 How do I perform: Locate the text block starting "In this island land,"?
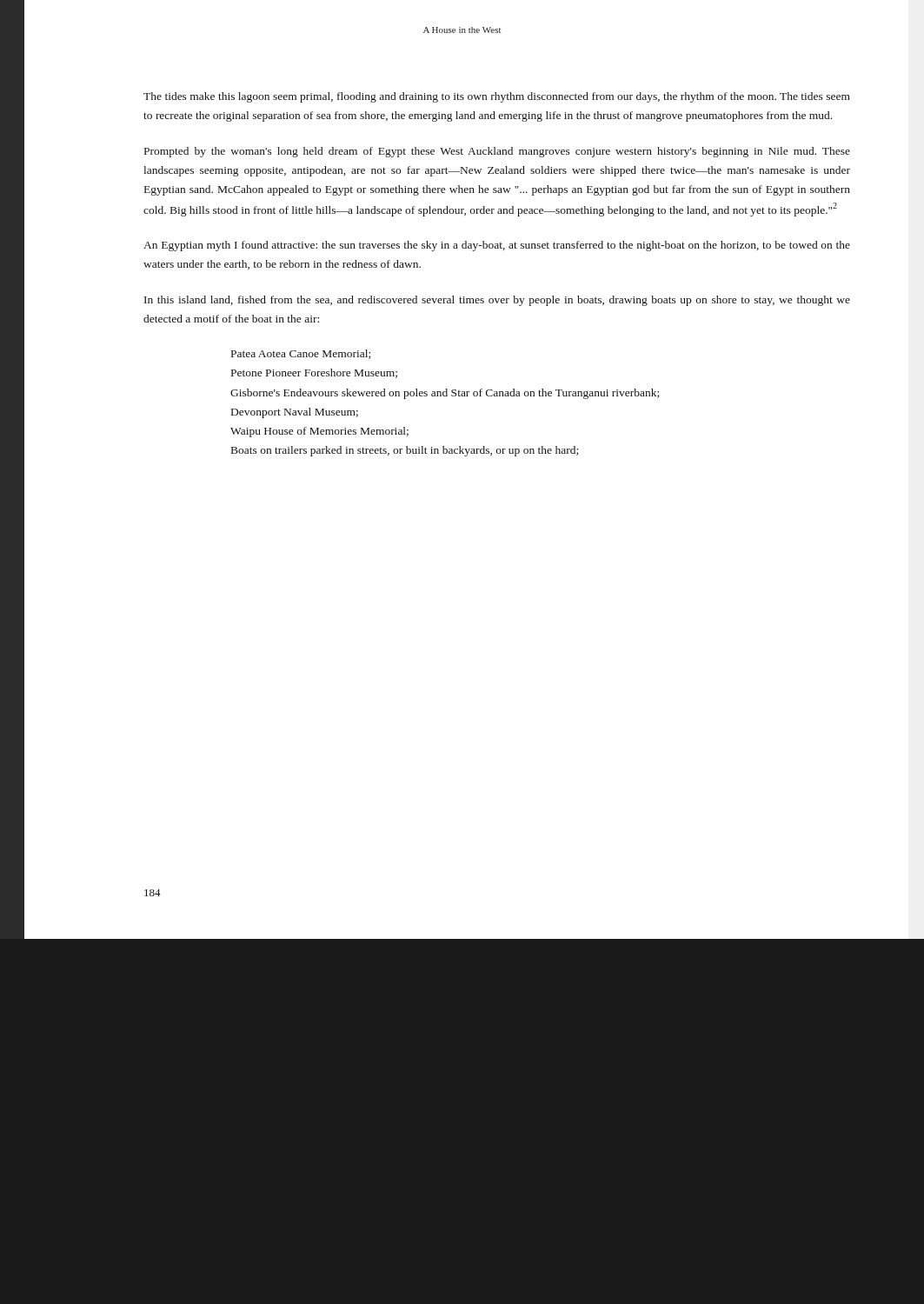click(x=497, y=309)
